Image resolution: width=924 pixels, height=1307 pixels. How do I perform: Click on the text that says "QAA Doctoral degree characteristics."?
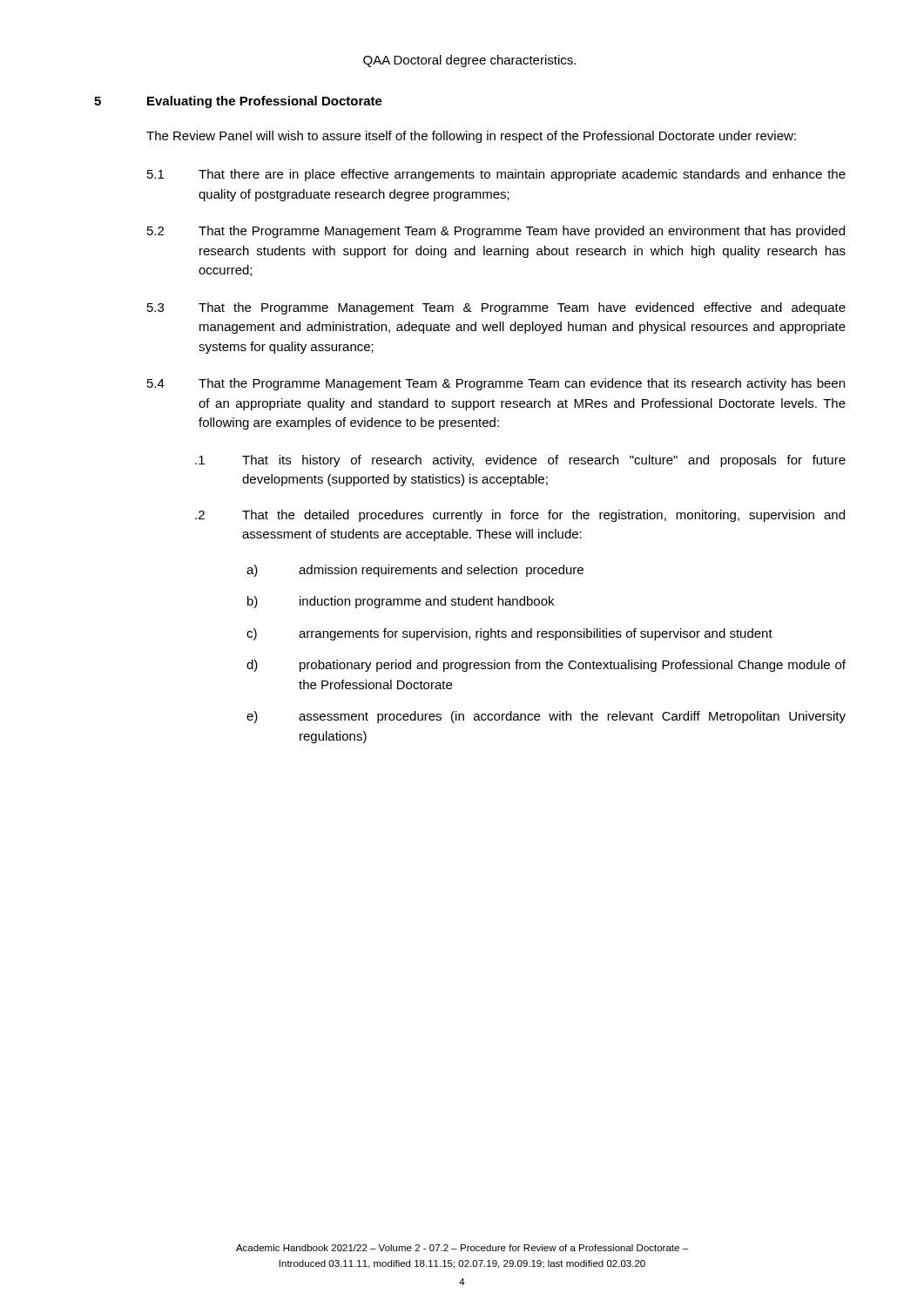point(470,60)
